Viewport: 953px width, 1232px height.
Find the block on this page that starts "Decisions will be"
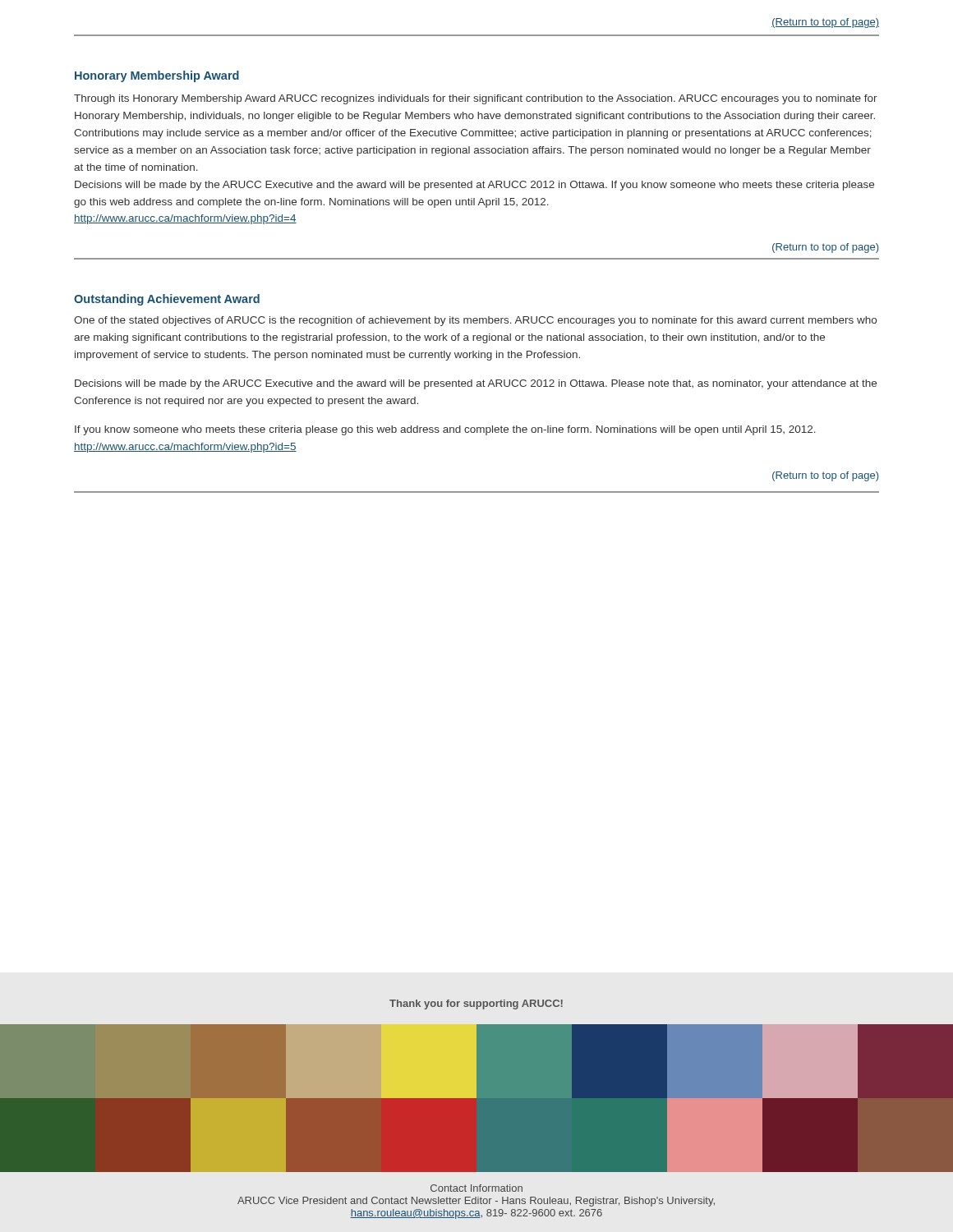click(x=476, y=392)
